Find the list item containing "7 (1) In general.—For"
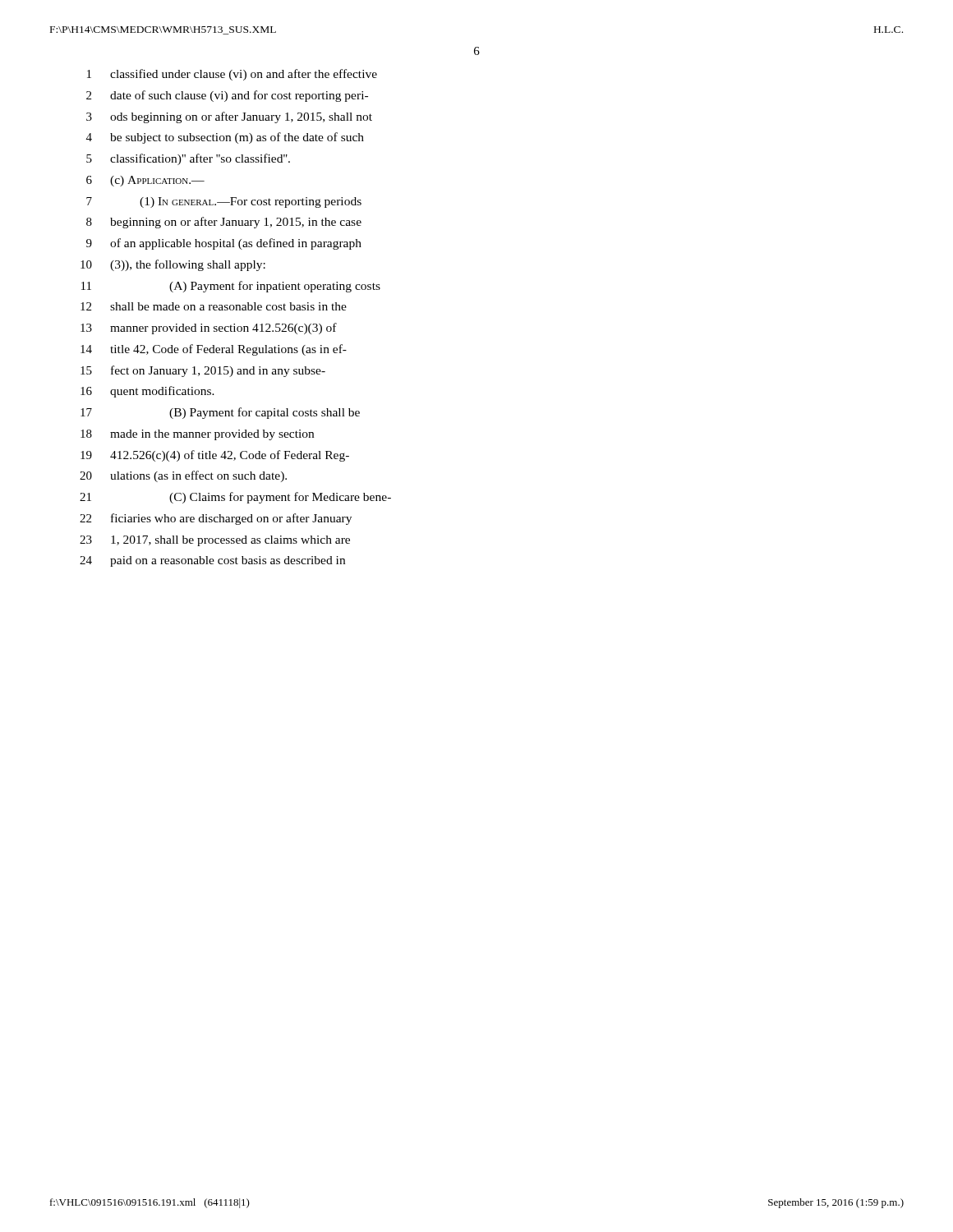 click(224, 202)
